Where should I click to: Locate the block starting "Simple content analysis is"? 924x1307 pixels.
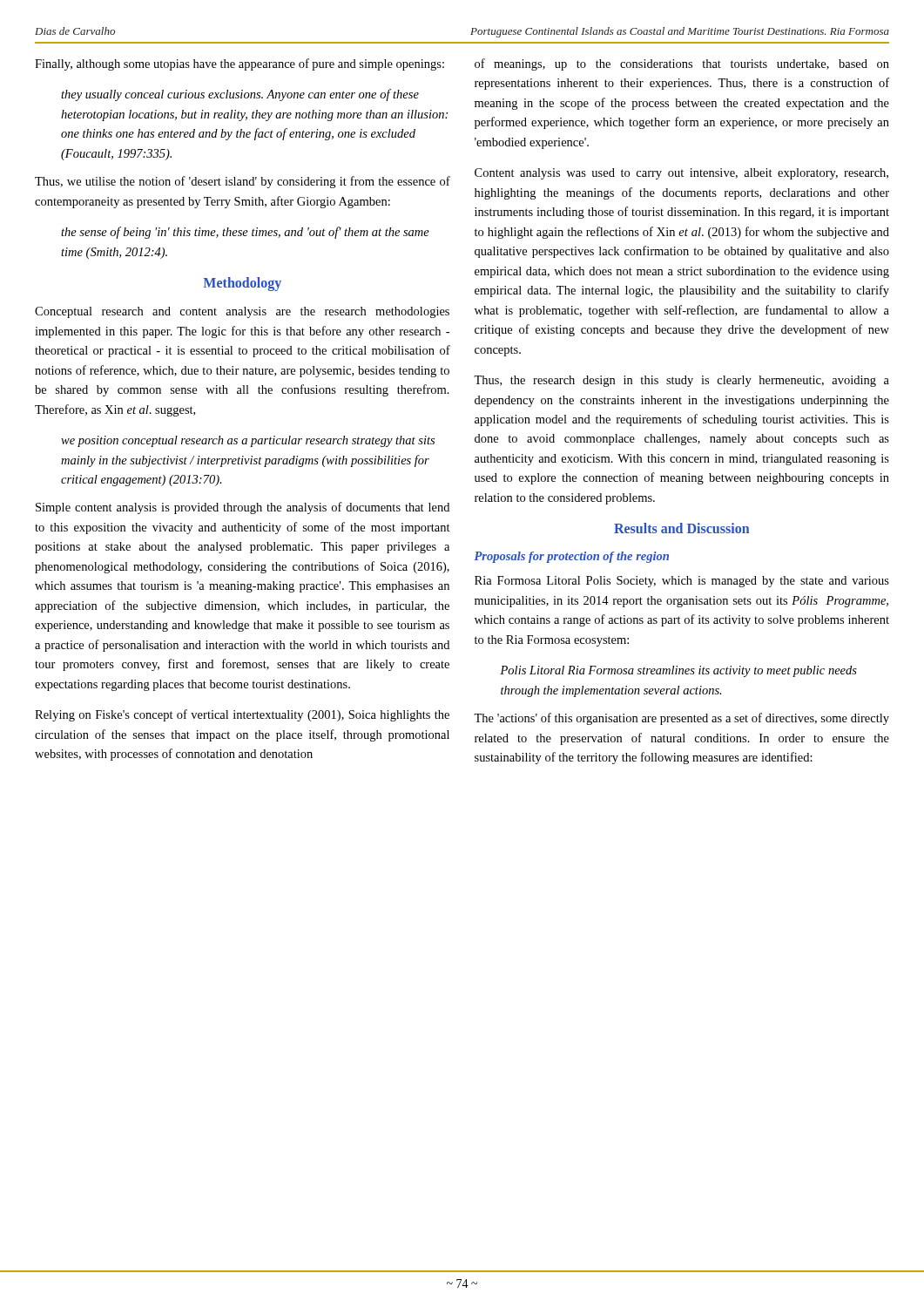(242, 596)
